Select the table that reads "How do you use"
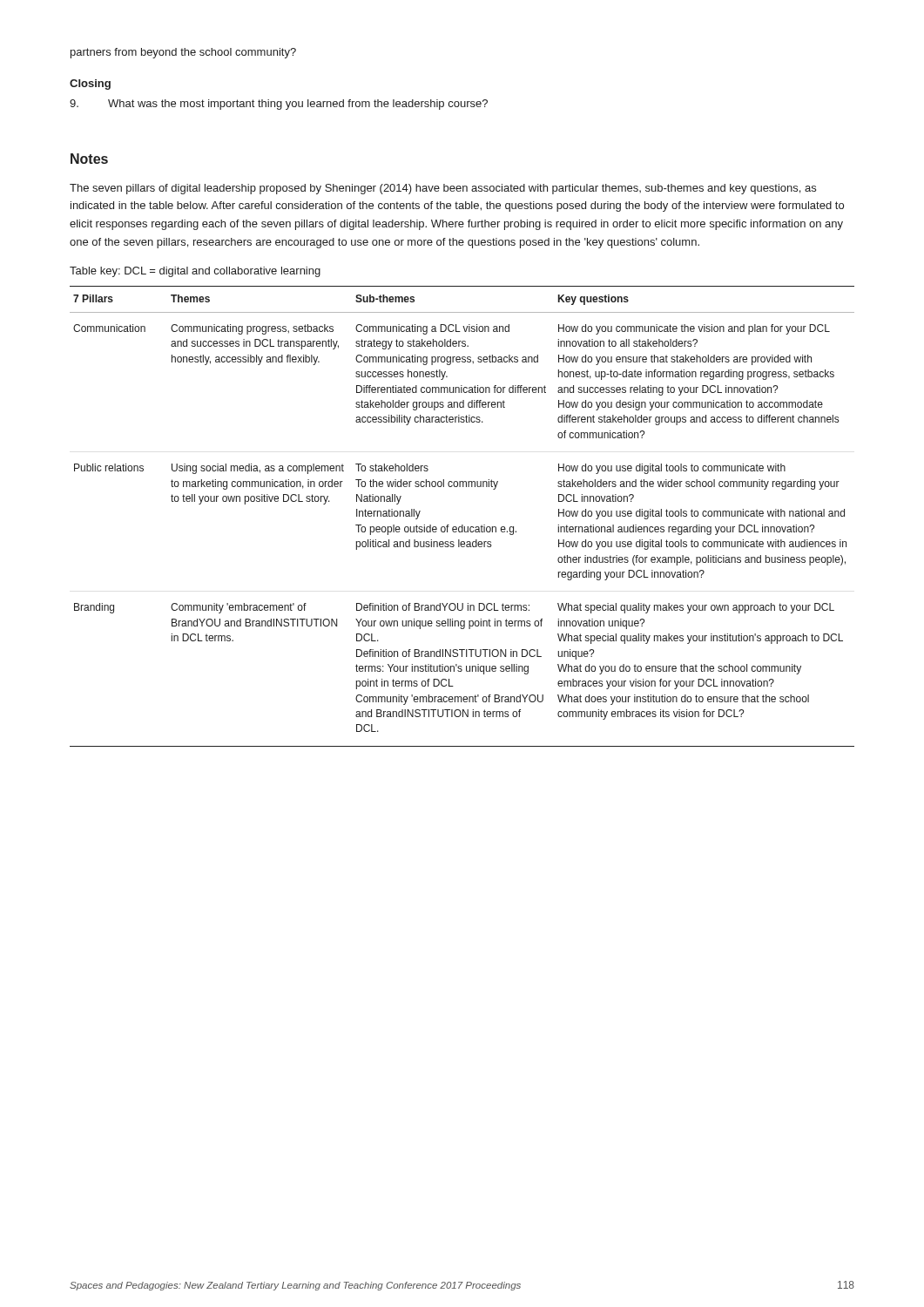 (462, 516)
